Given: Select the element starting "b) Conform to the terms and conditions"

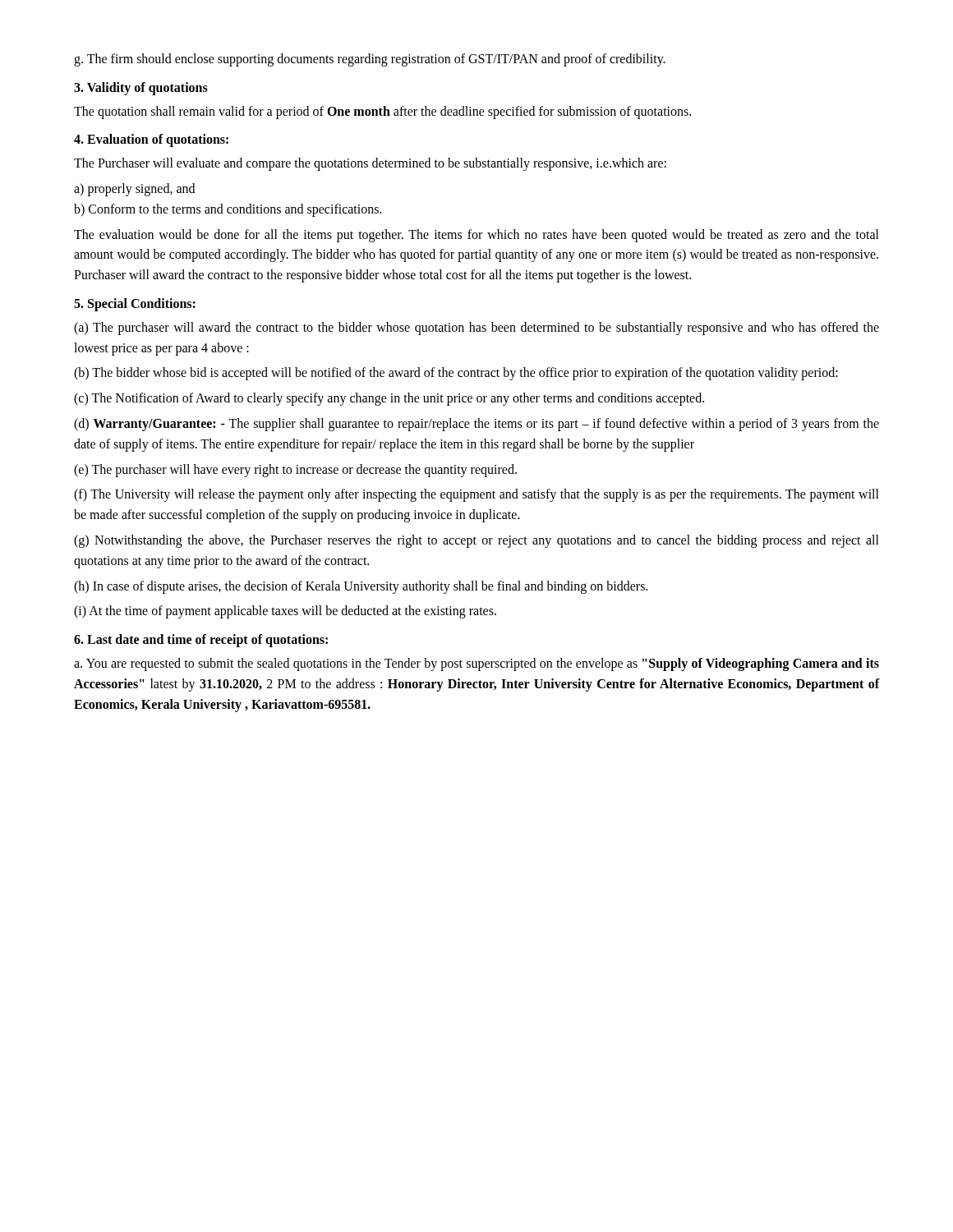Looking at the screenshot, I should (228, 209).
